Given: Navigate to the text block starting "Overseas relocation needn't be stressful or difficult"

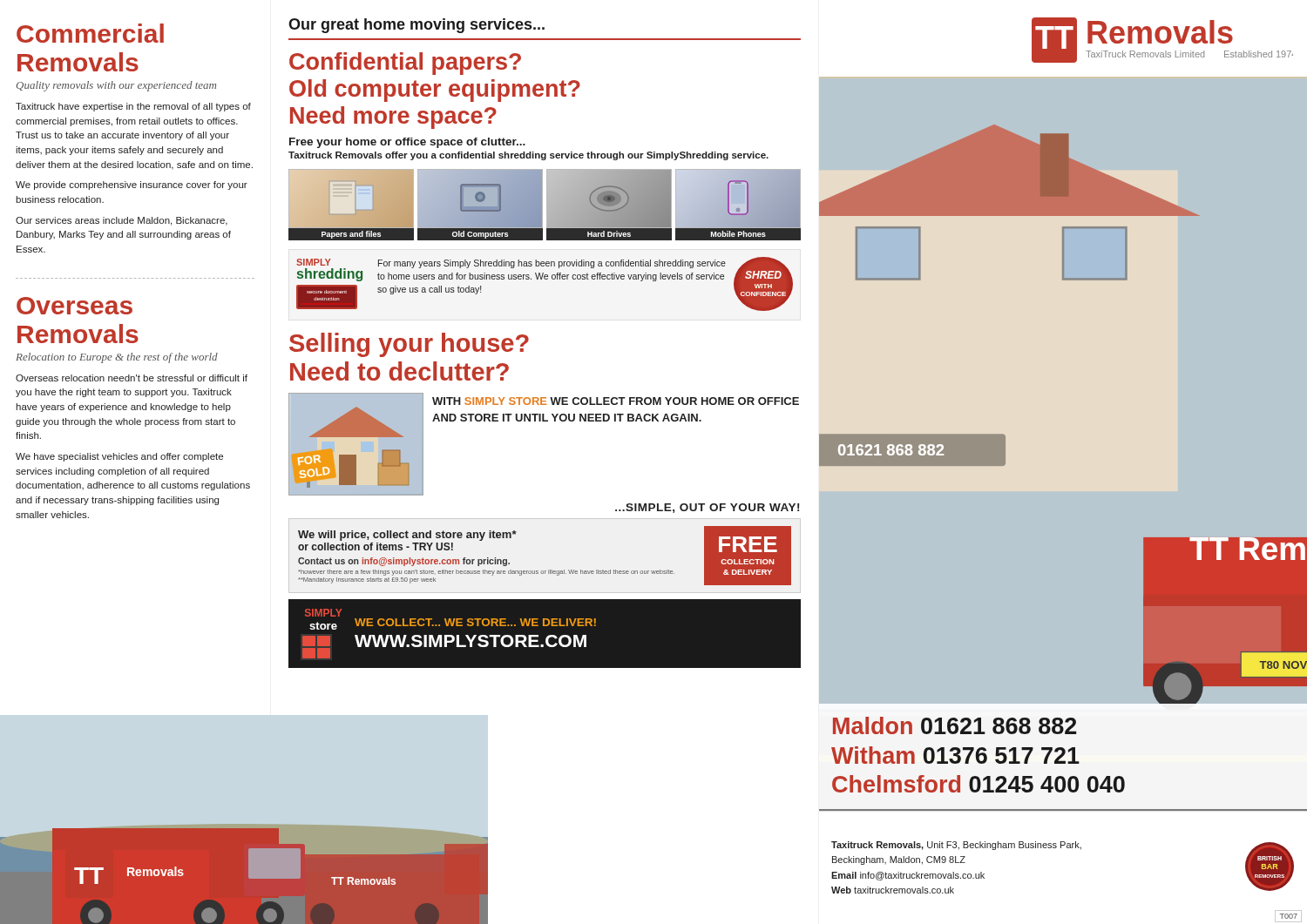Looking at the screenshot, I should pyautogui.click(x=132, y=407).
